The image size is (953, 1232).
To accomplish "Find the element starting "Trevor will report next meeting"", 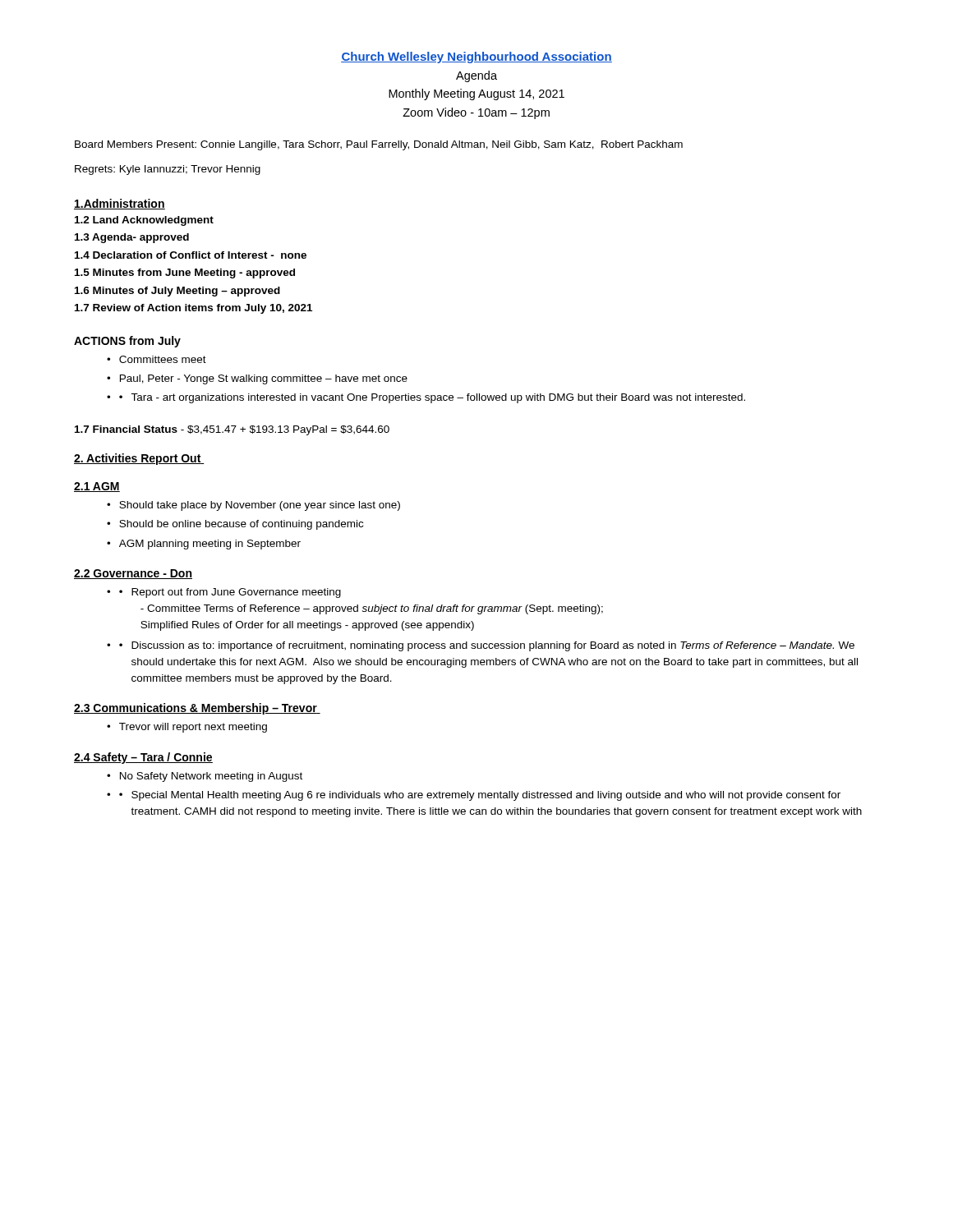I will tap(193, 727).
